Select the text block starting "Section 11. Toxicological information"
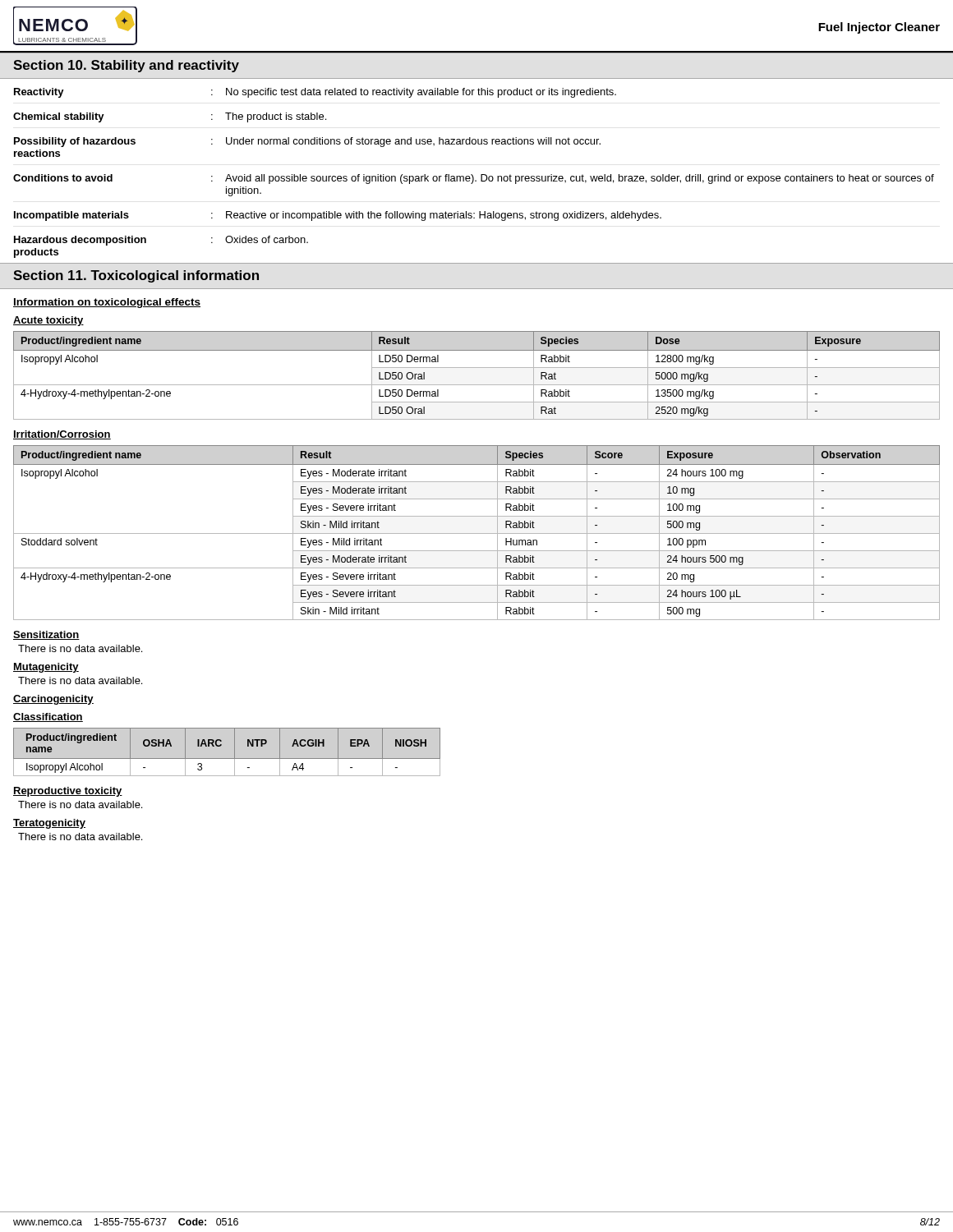This screenshot has width=953, height=1232. point(136,276)
